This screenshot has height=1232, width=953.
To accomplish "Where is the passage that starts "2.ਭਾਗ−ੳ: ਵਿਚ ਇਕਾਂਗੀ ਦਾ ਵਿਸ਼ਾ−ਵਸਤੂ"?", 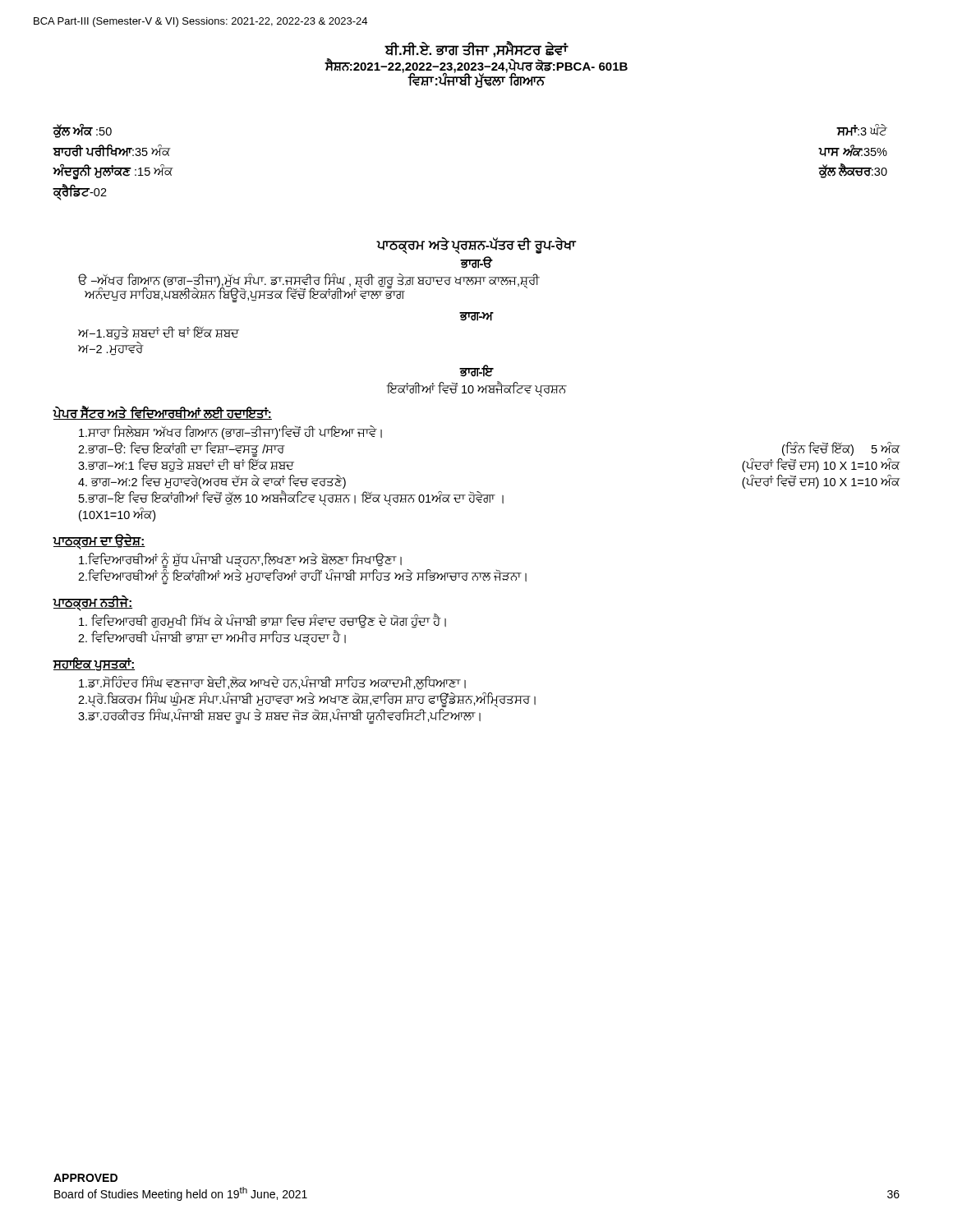I will [170, 449].
